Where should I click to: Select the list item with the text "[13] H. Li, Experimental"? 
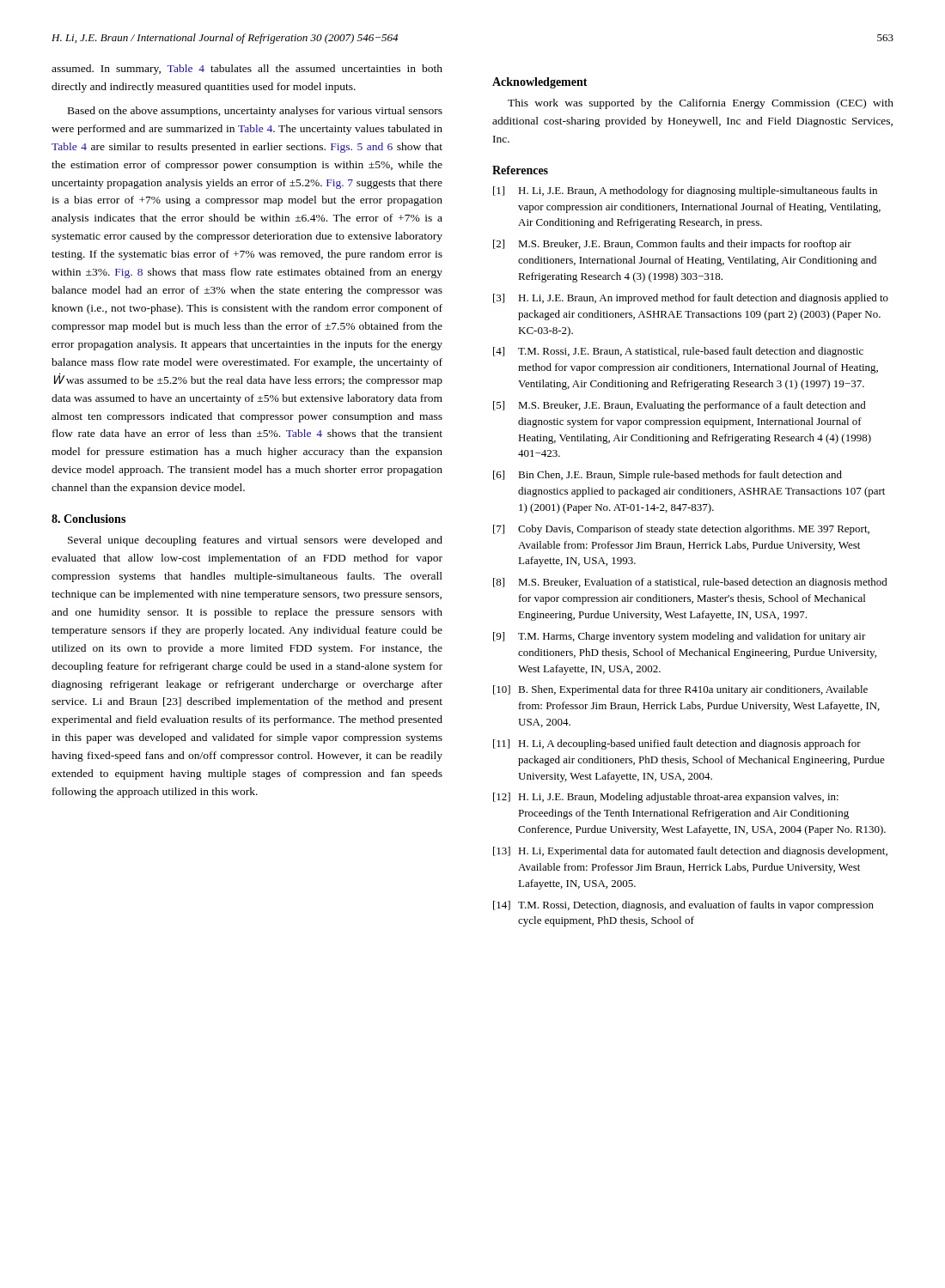click(693, 867)
